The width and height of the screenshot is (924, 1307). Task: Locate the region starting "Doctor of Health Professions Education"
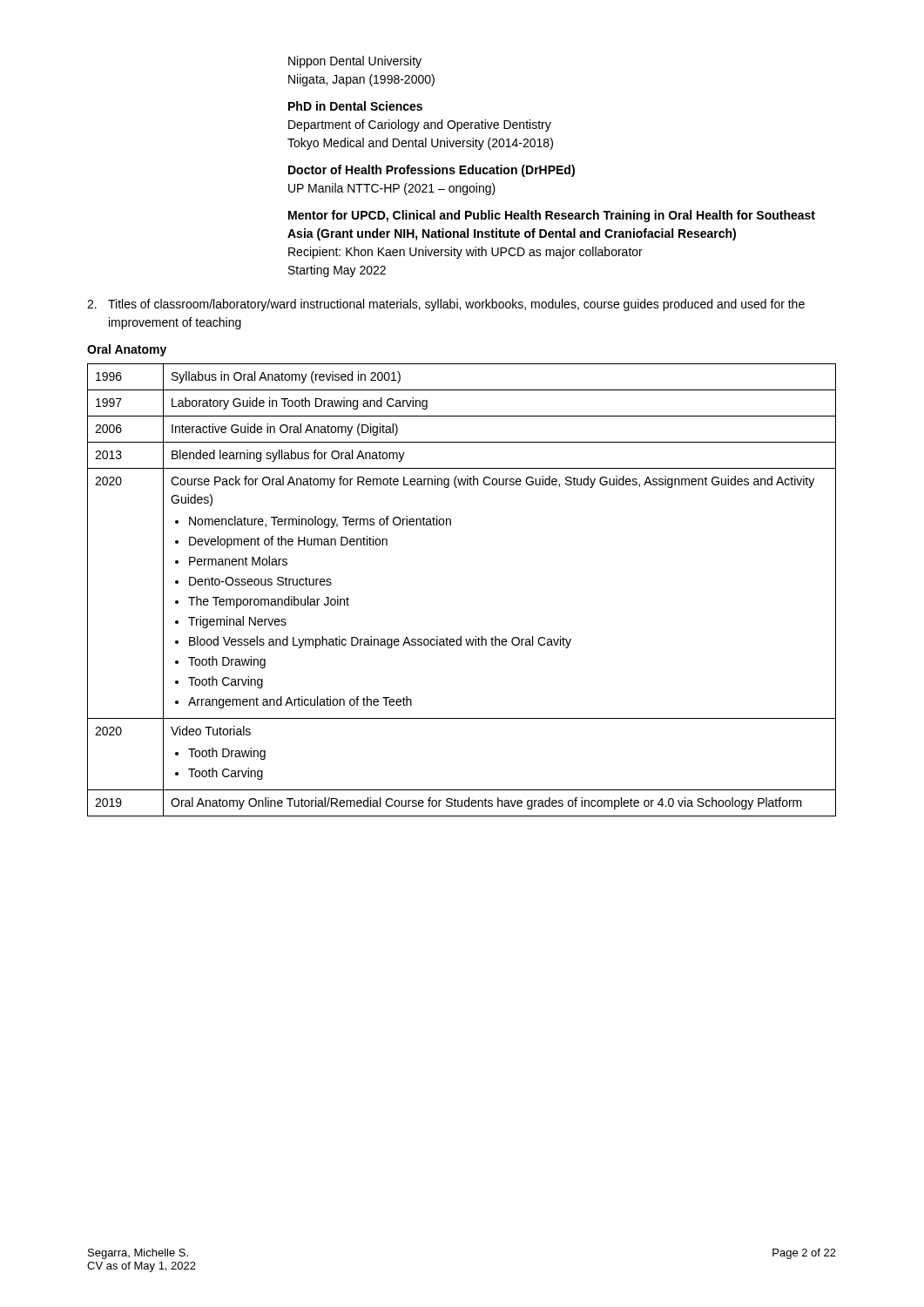point(562,179)
